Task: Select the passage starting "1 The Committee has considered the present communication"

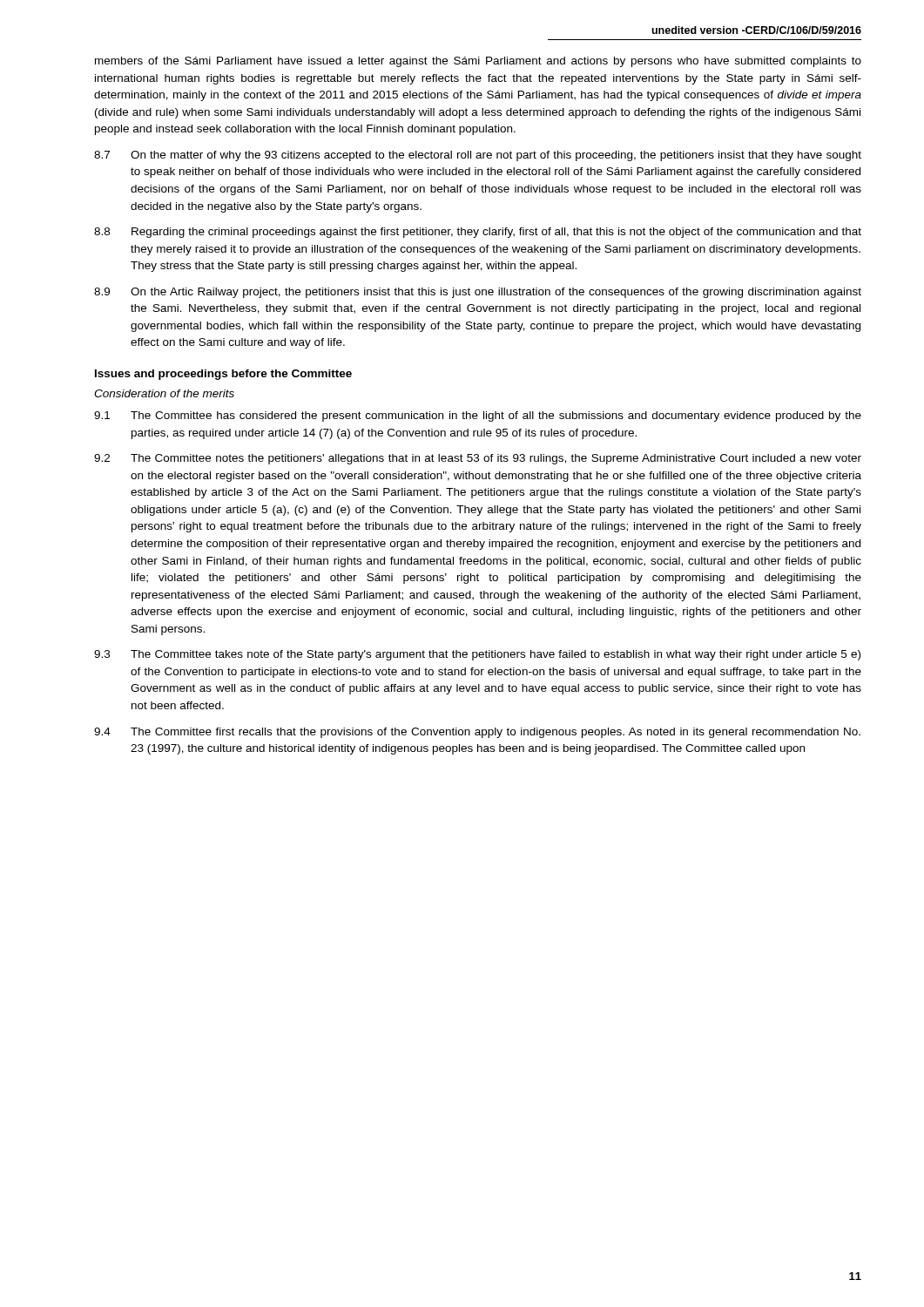Action: (478, 424)
